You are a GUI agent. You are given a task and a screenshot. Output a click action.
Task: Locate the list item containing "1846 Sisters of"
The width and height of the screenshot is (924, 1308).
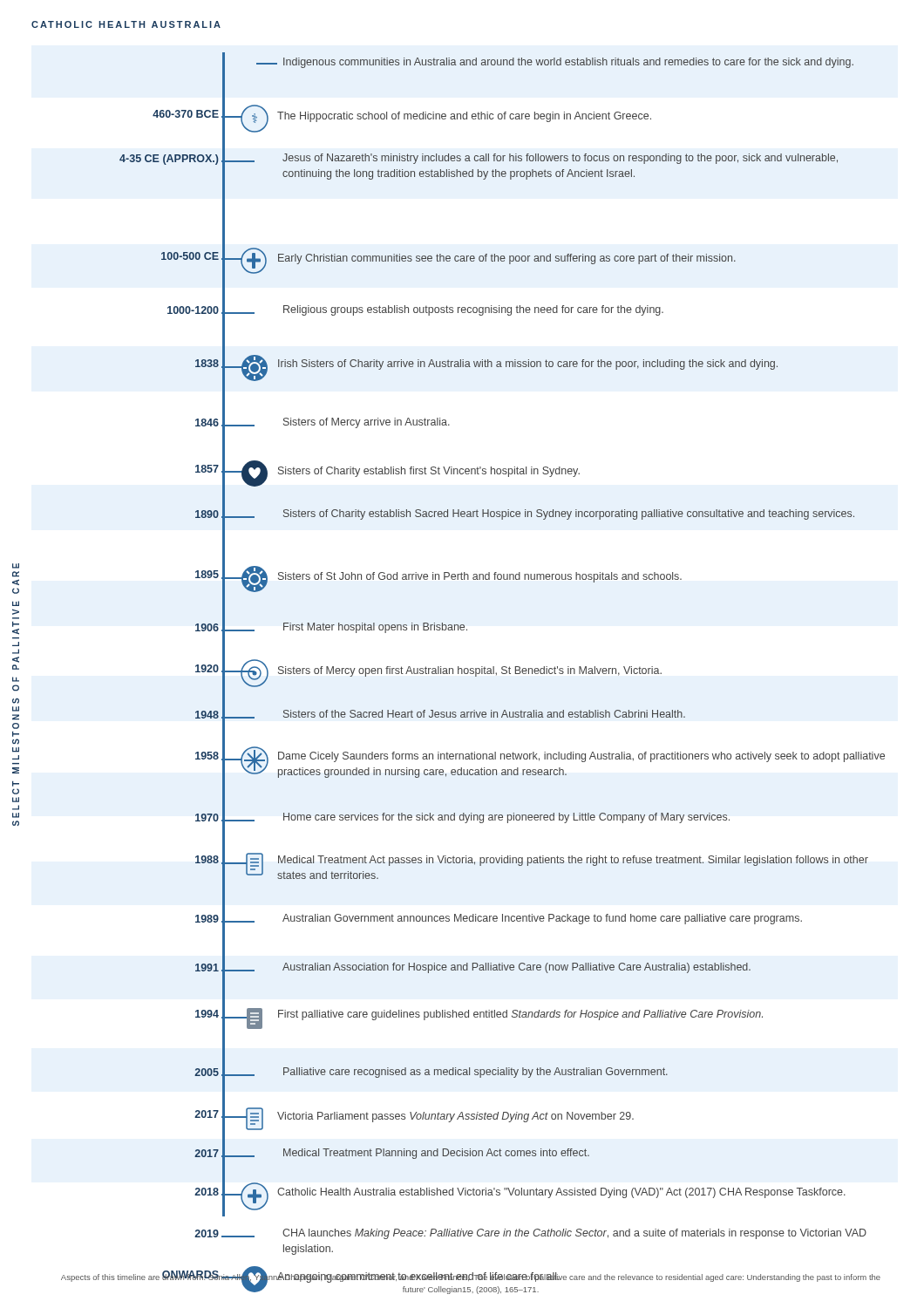point(323,422)
